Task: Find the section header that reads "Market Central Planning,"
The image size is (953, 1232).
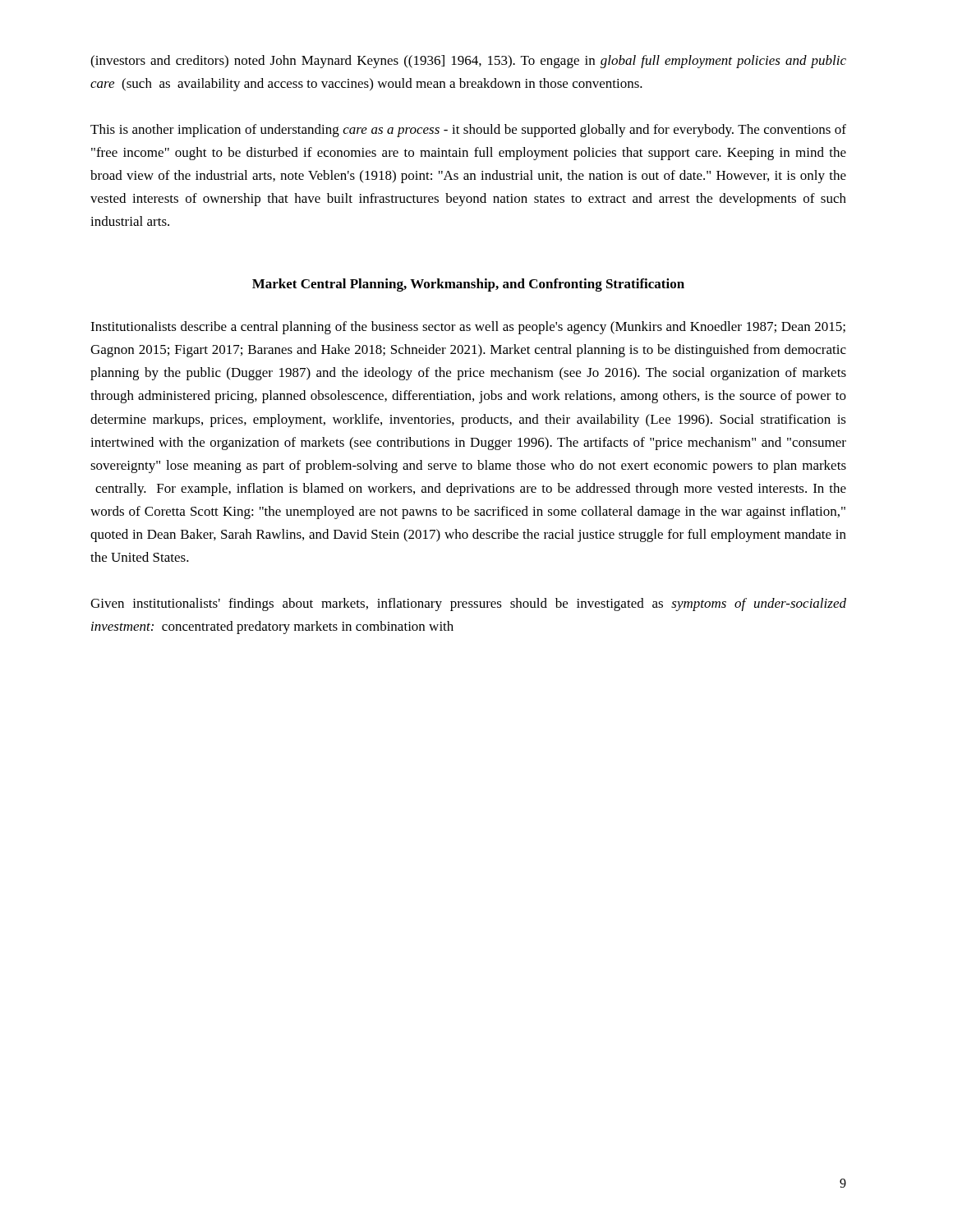Action: (x=468, y=284)
